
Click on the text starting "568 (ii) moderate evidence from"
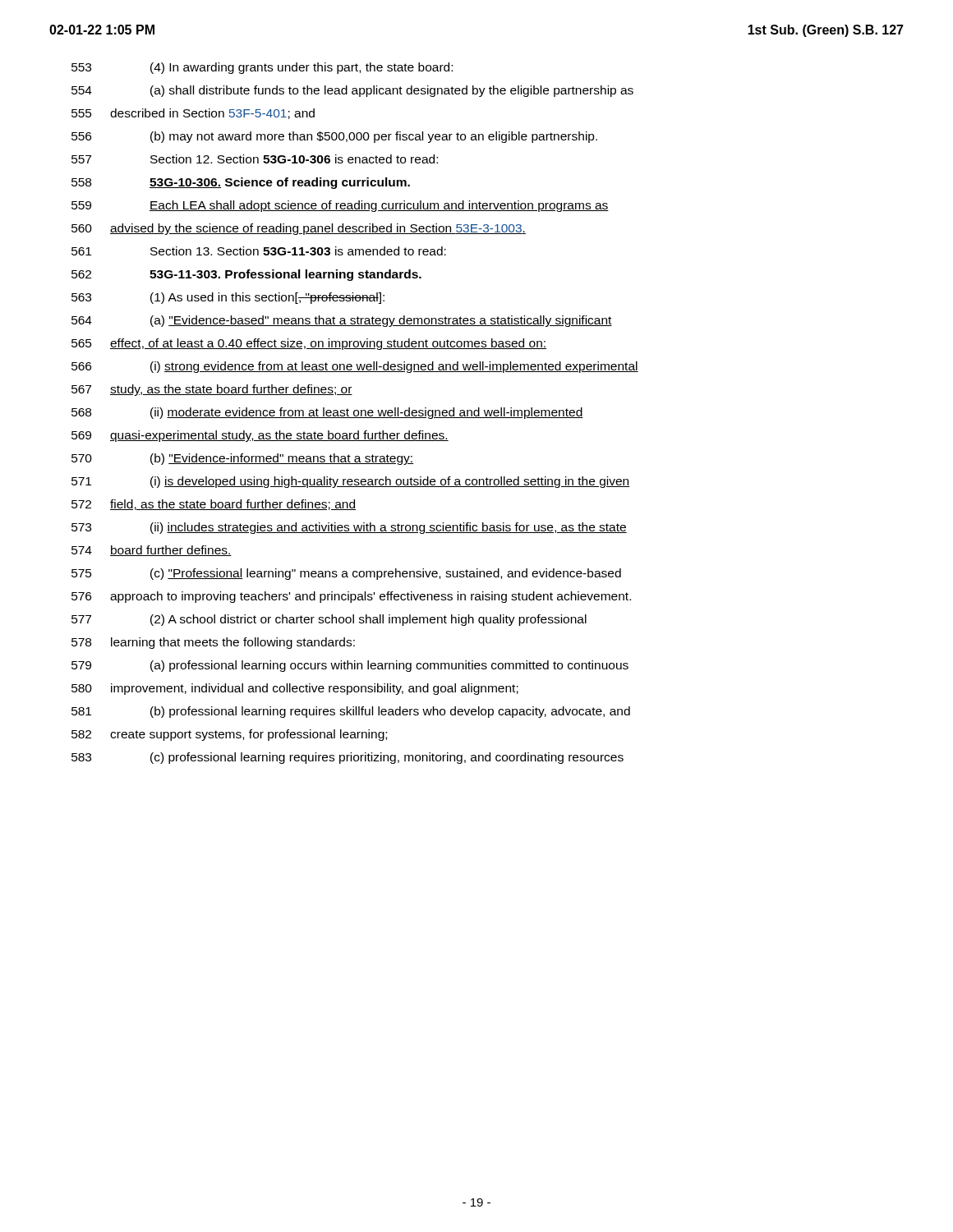[476, 412]
